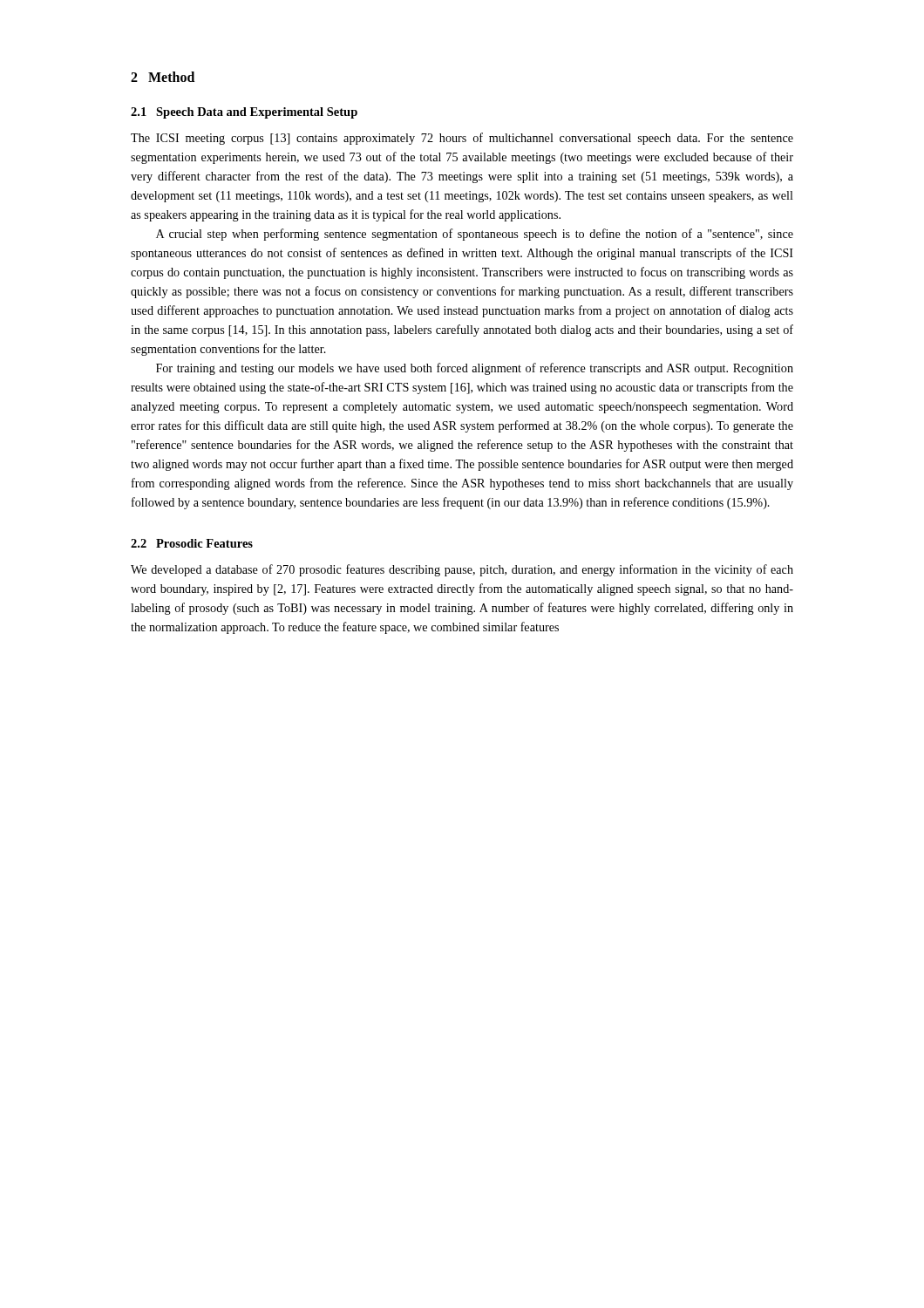Click on the passage starting "2 Method"

163,77
